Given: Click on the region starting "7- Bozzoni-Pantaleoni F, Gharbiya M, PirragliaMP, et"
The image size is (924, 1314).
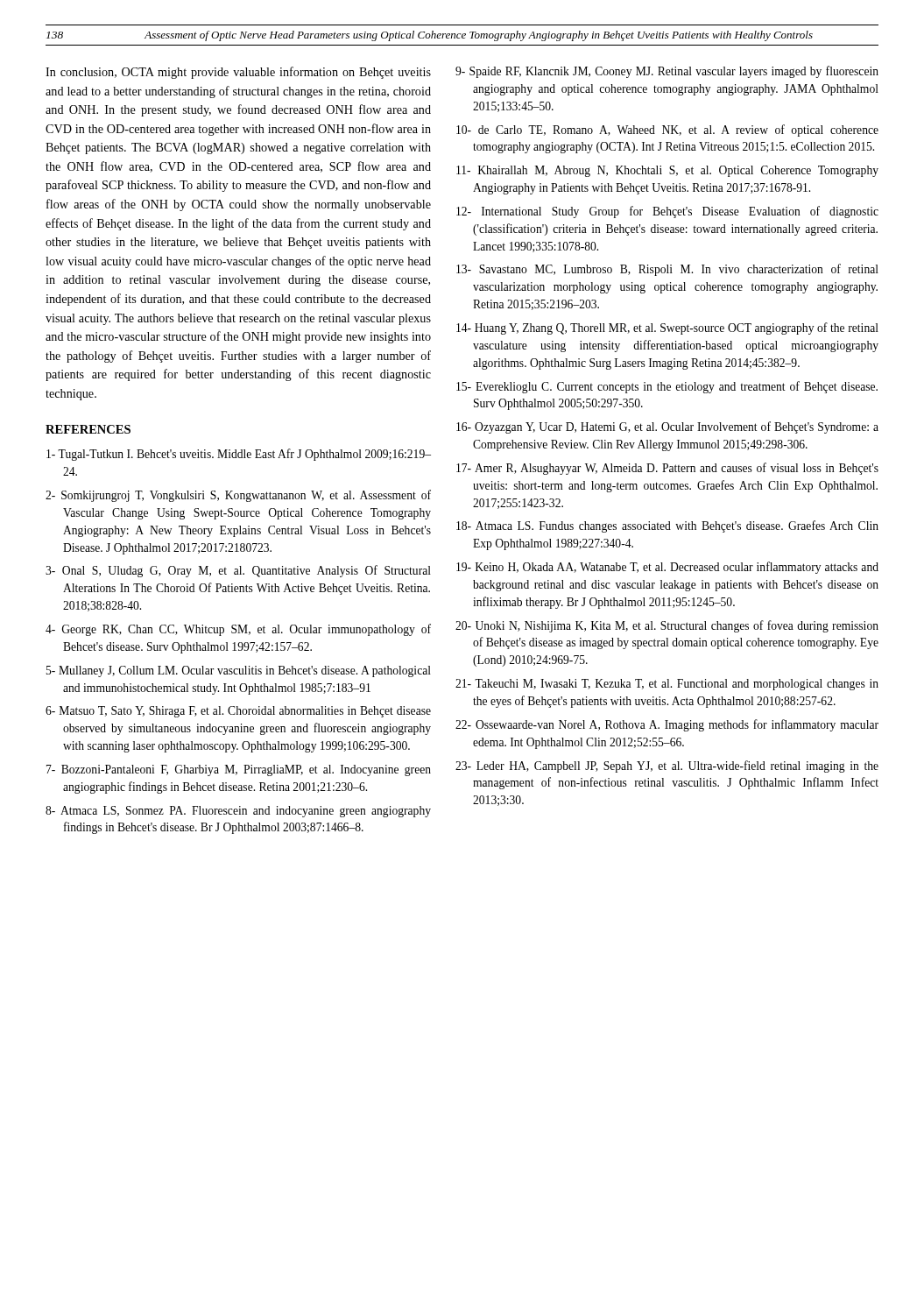Looking at the screenshot, I should tap(238, 778).
